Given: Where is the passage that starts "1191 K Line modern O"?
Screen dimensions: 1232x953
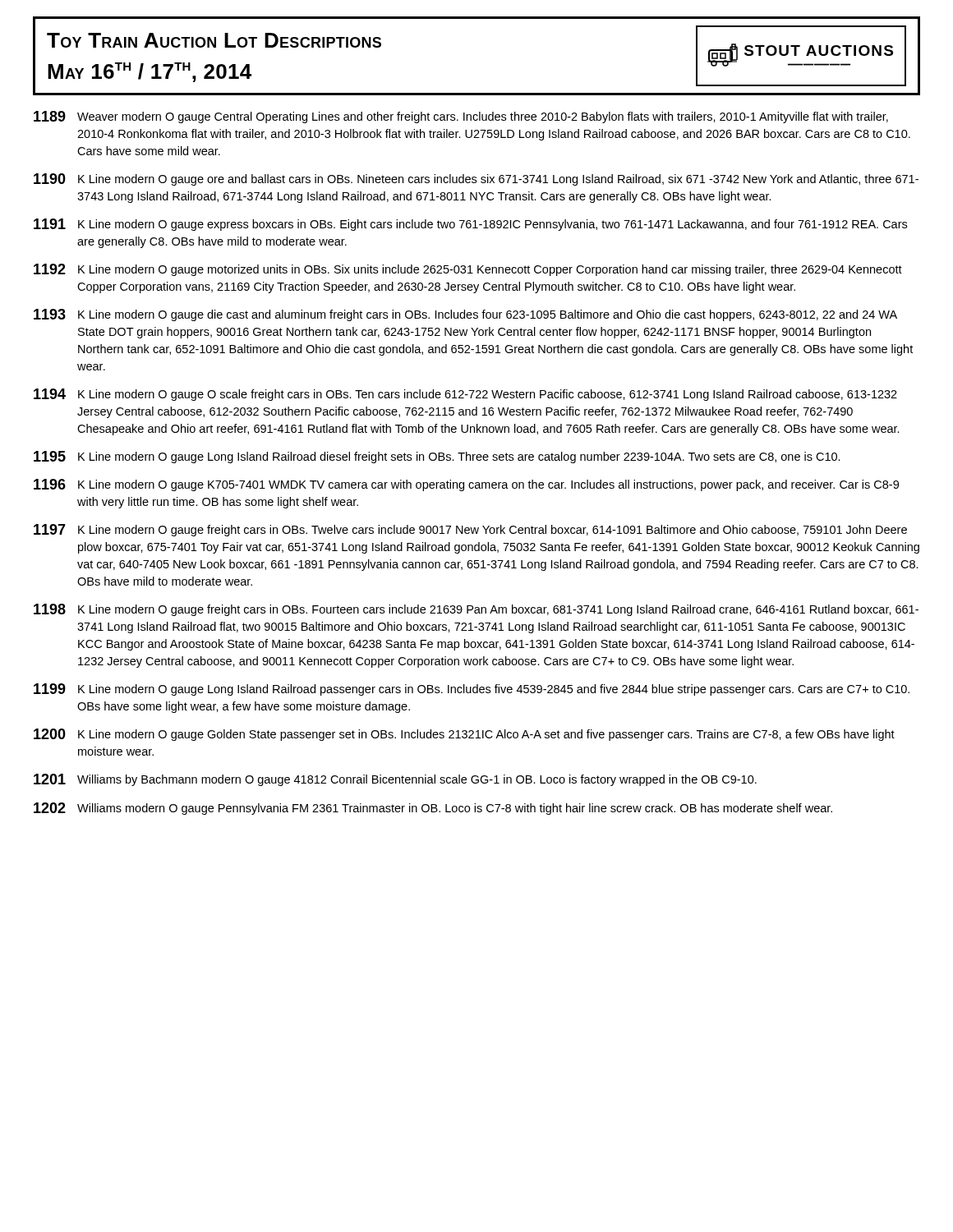Looking at the screenshot, I should pyautogui.click(x=476, y=233).
